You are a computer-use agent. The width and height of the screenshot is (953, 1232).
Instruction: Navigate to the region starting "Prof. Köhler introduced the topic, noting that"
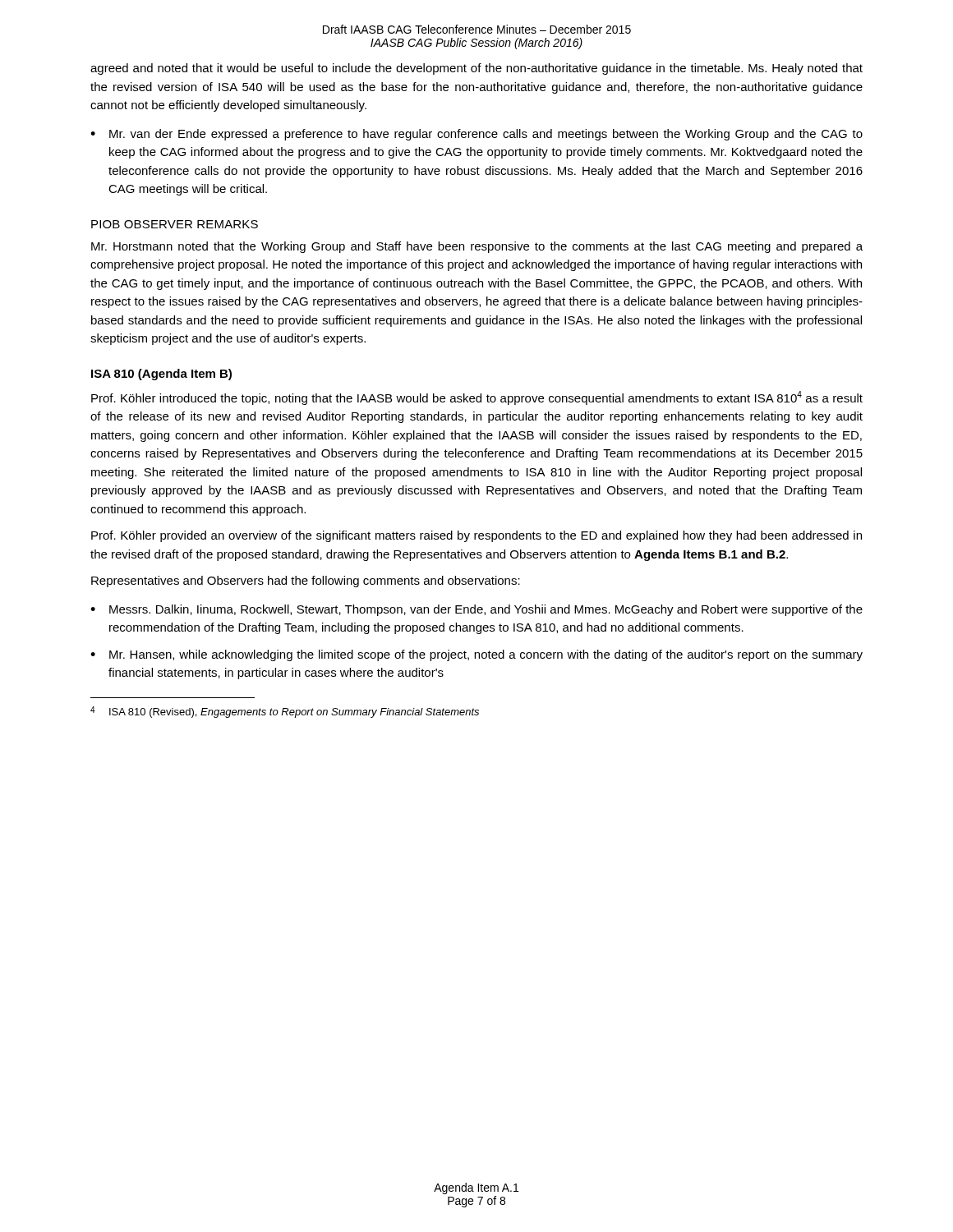tap(476, 453)
